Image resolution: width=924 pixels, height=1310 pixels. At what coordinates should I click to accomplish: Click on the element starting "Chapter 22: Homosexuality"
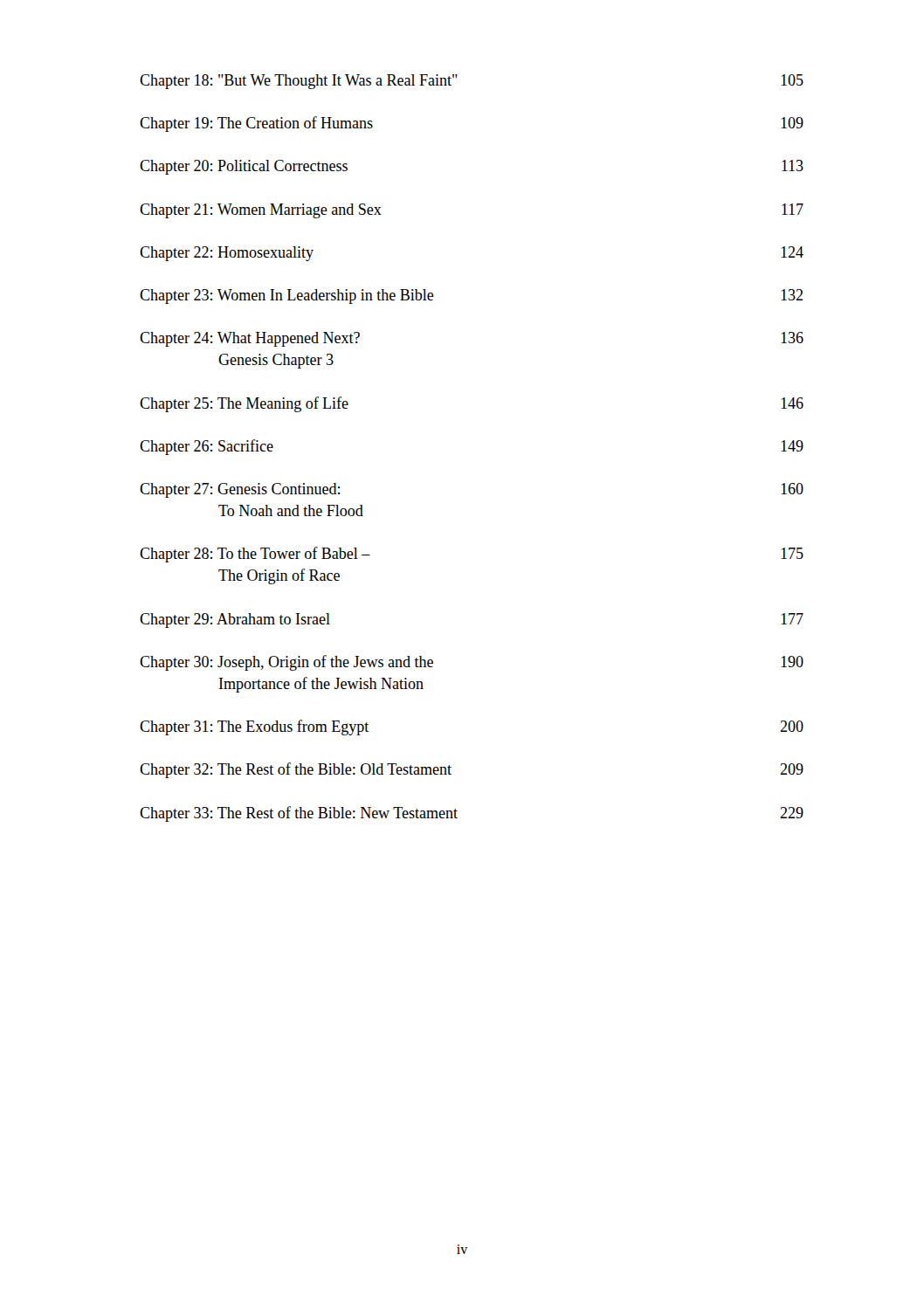pos(211,251)
